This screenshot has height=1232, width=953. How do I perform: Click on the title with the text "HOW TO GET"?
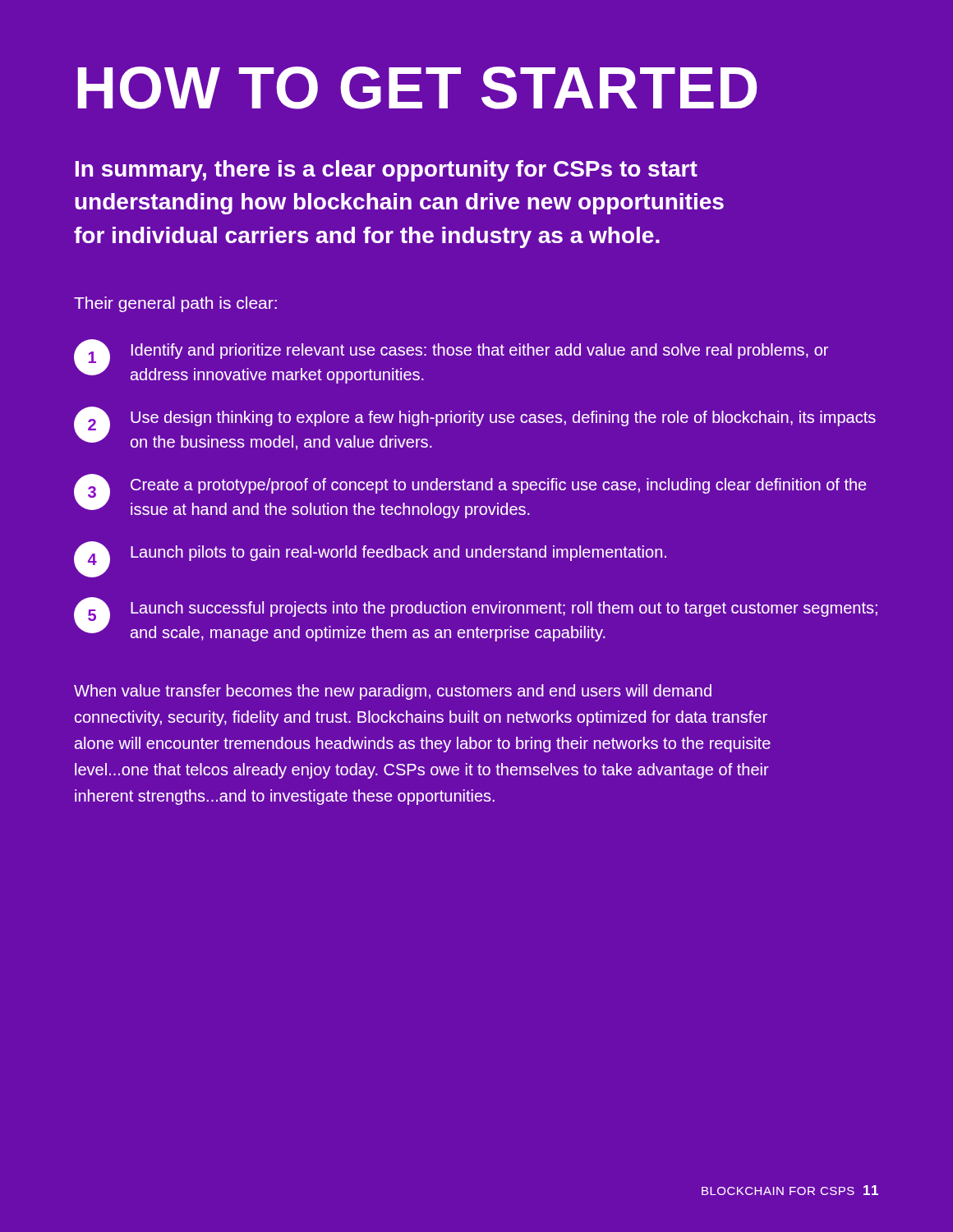point(476,89)
